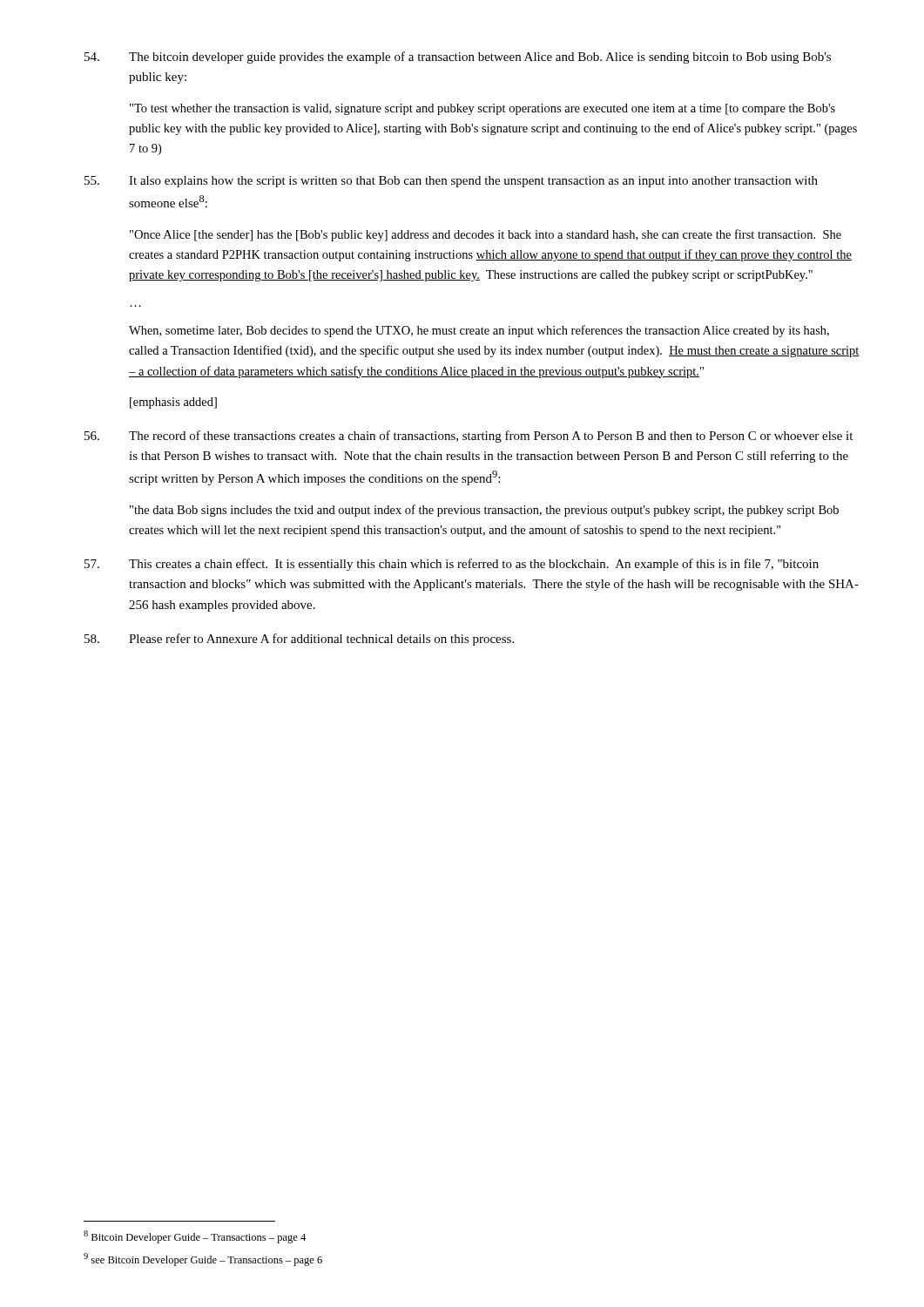Viewport: 924px width, 1307px height.
Task: Select the element starting "When, sometime later, Bob decides to"
Action: [x=494, y=351]
